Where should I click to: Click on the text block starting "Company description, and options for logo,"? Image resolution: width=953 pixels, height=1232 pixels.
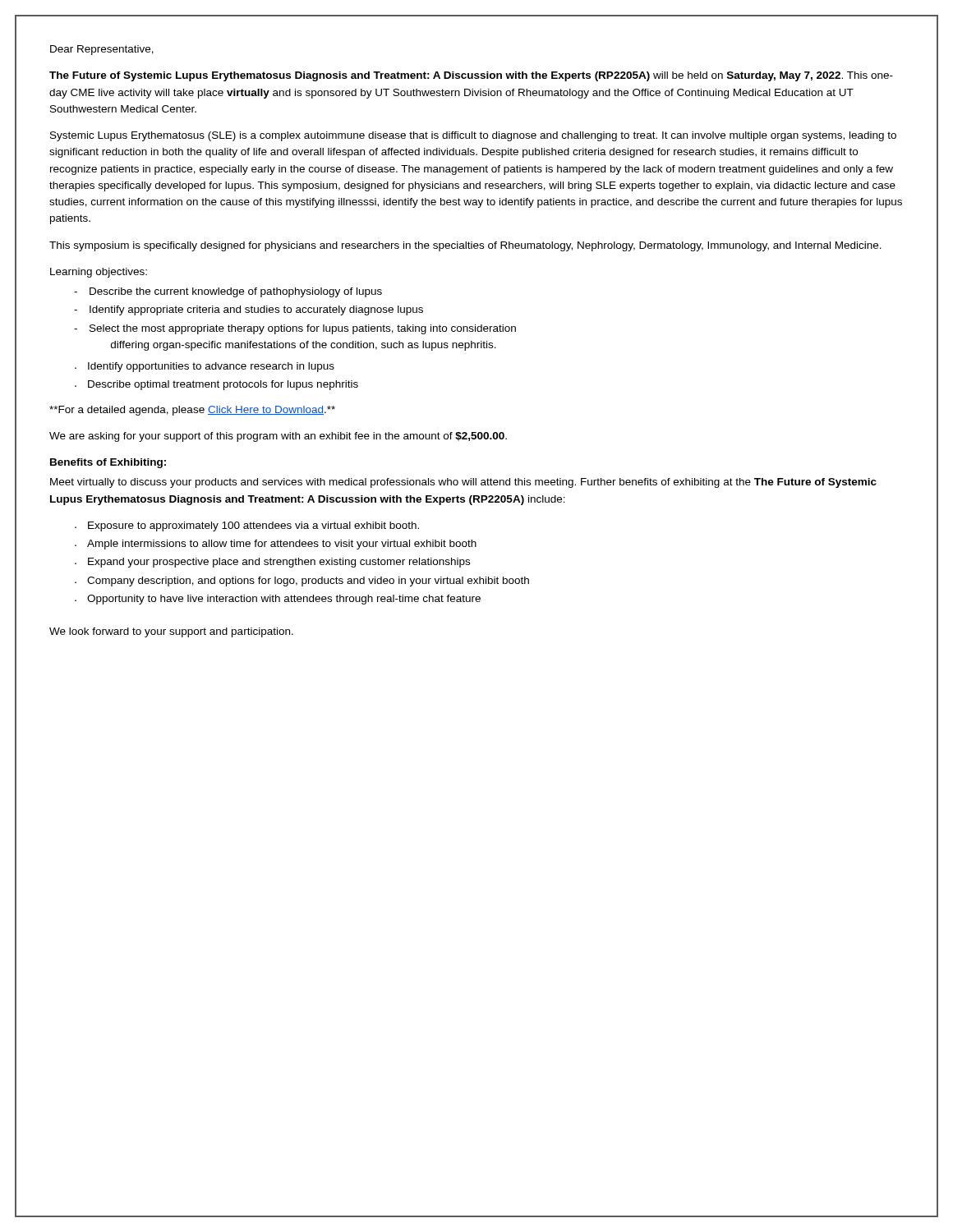click(x=308, y=580)
